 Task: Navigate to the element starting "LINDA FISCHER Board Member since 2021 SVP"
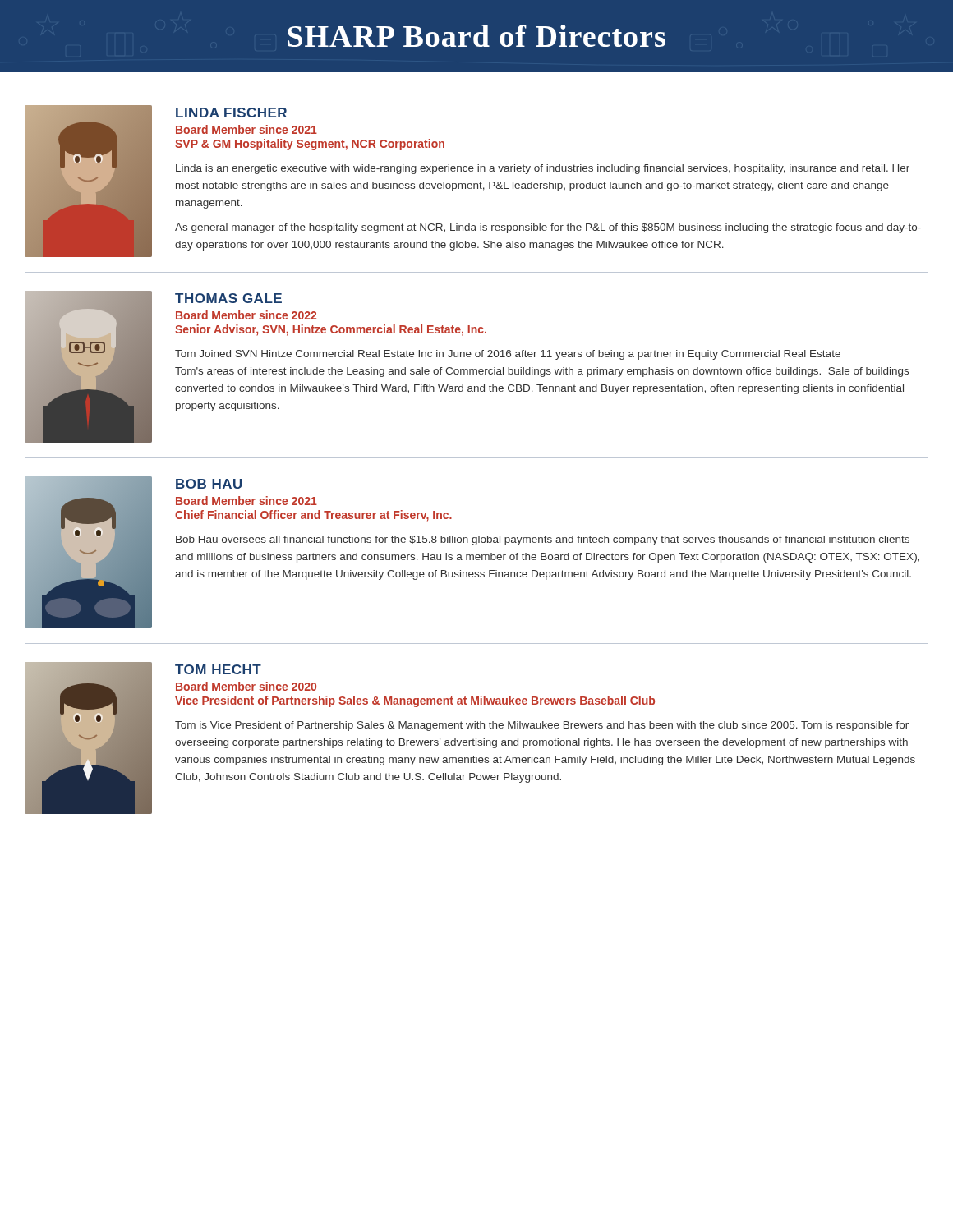click(x=231, y=113)
